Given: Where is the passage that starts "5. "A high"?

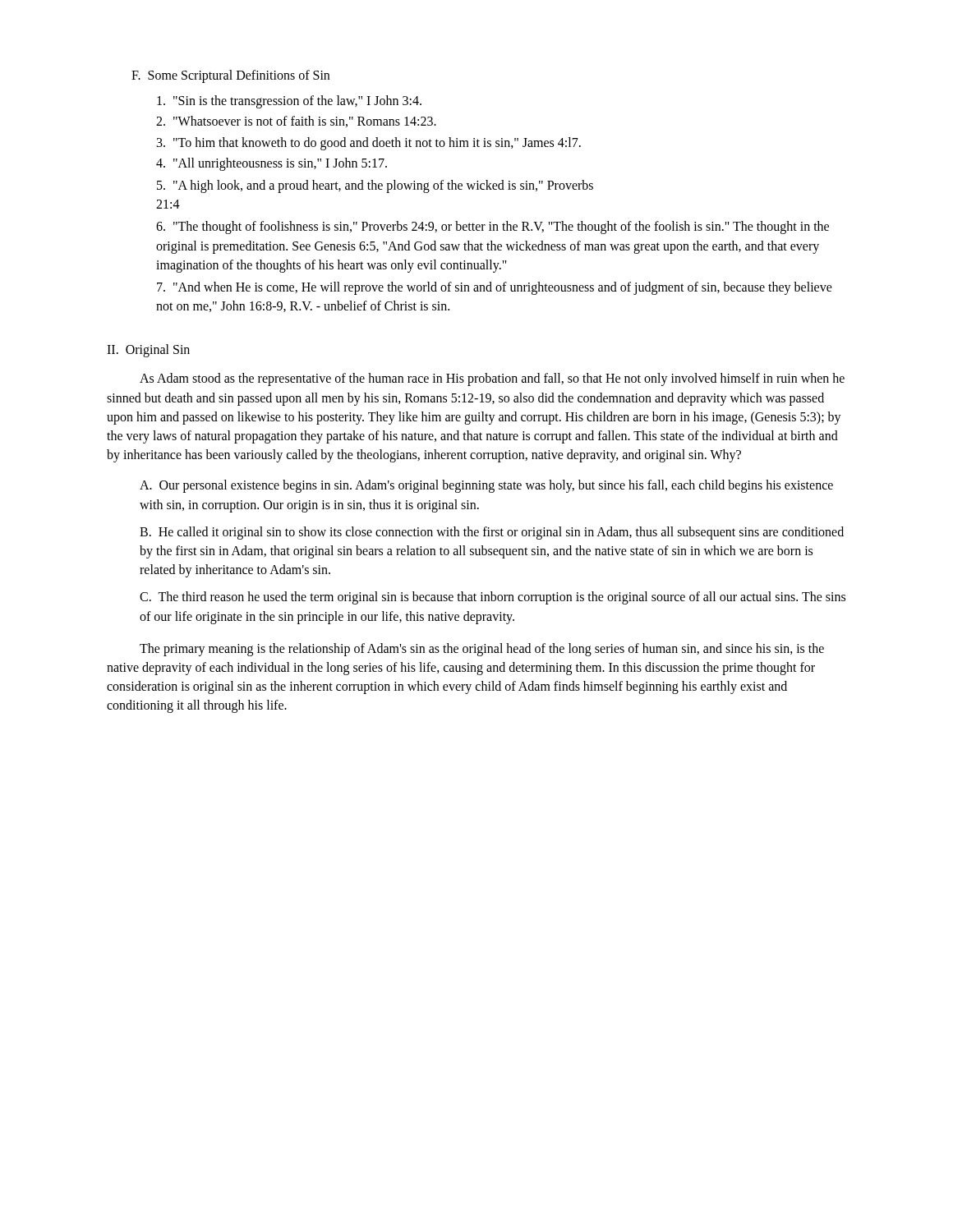Looking at the screenshot, I should coord(375,195).
